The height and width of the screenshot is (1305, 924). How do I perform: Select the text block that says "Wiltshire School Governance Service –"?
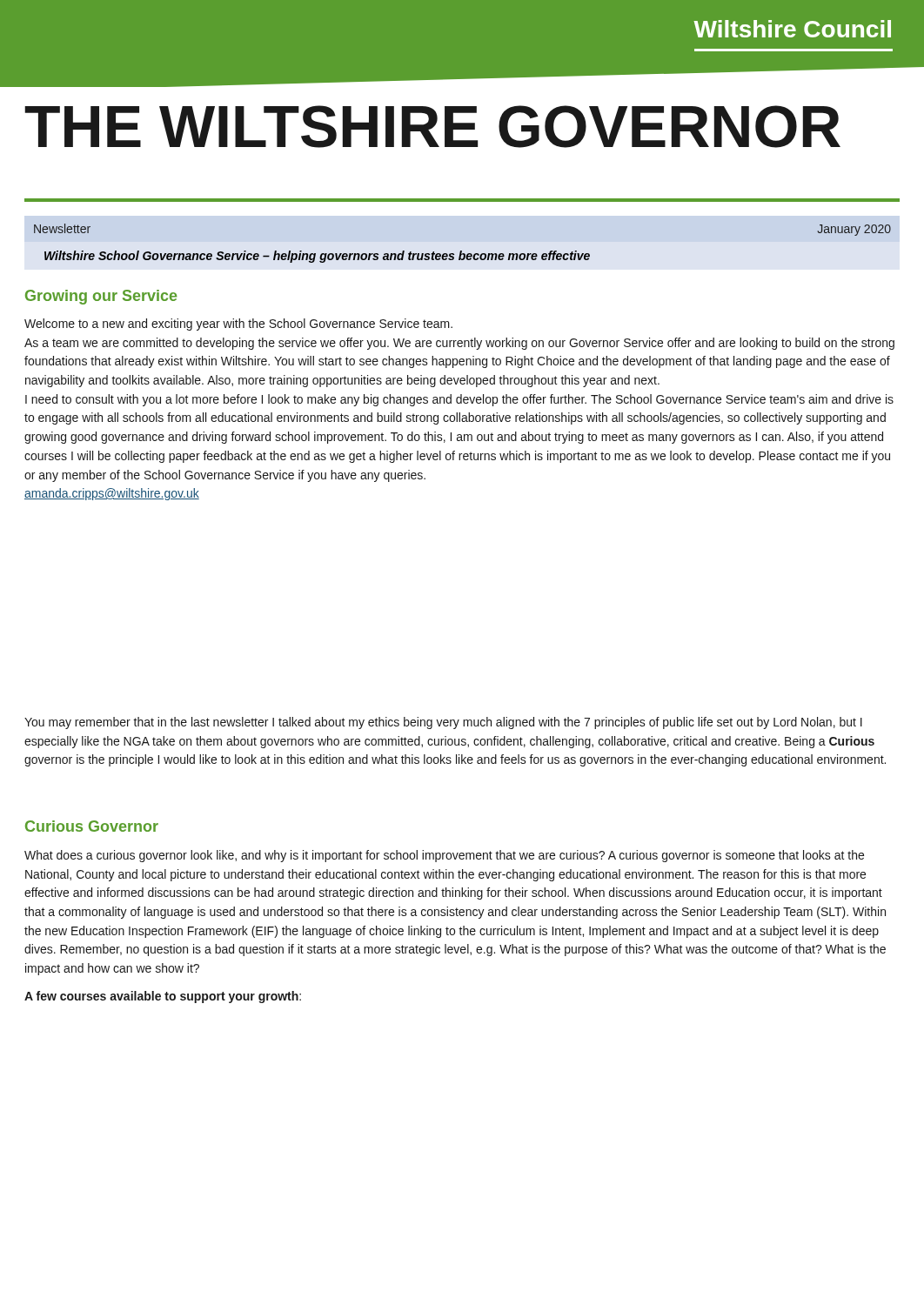tap(317, 256)
